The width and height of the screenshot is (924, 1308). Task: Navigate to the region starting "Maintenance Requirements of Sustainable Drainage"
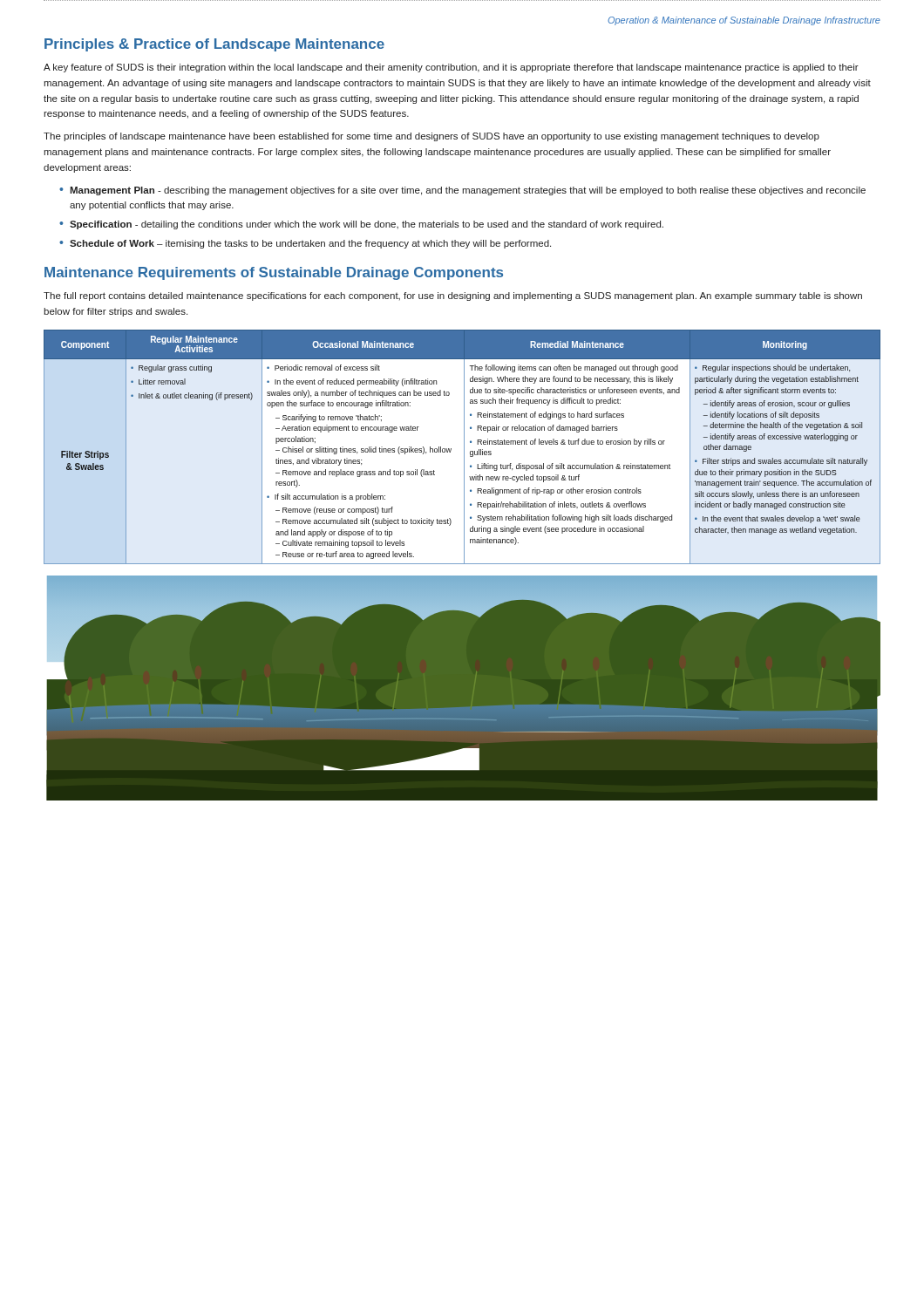(x=274, y=272)
